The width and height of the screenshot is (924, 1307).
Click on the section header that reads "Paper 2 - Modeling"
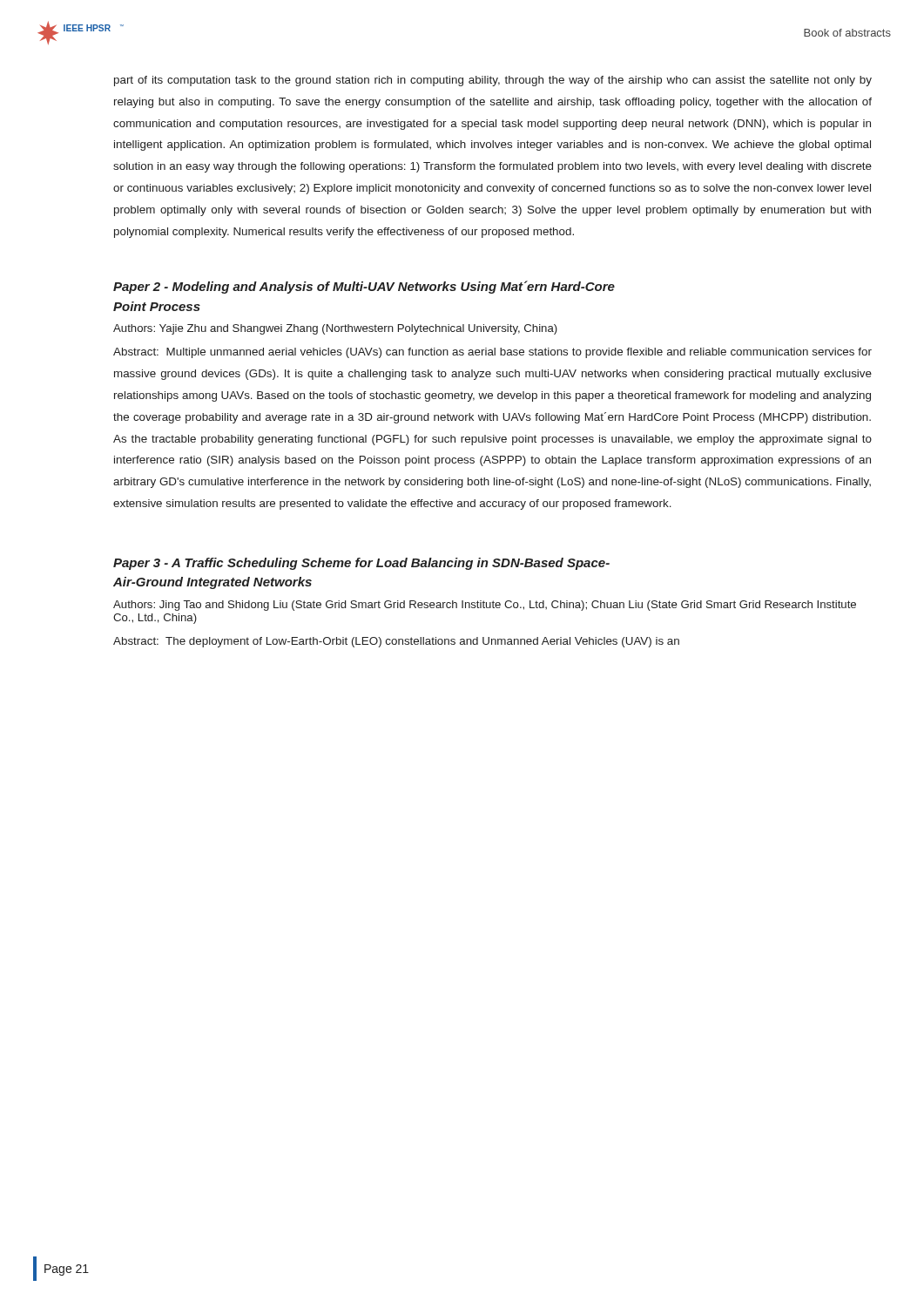364,296
